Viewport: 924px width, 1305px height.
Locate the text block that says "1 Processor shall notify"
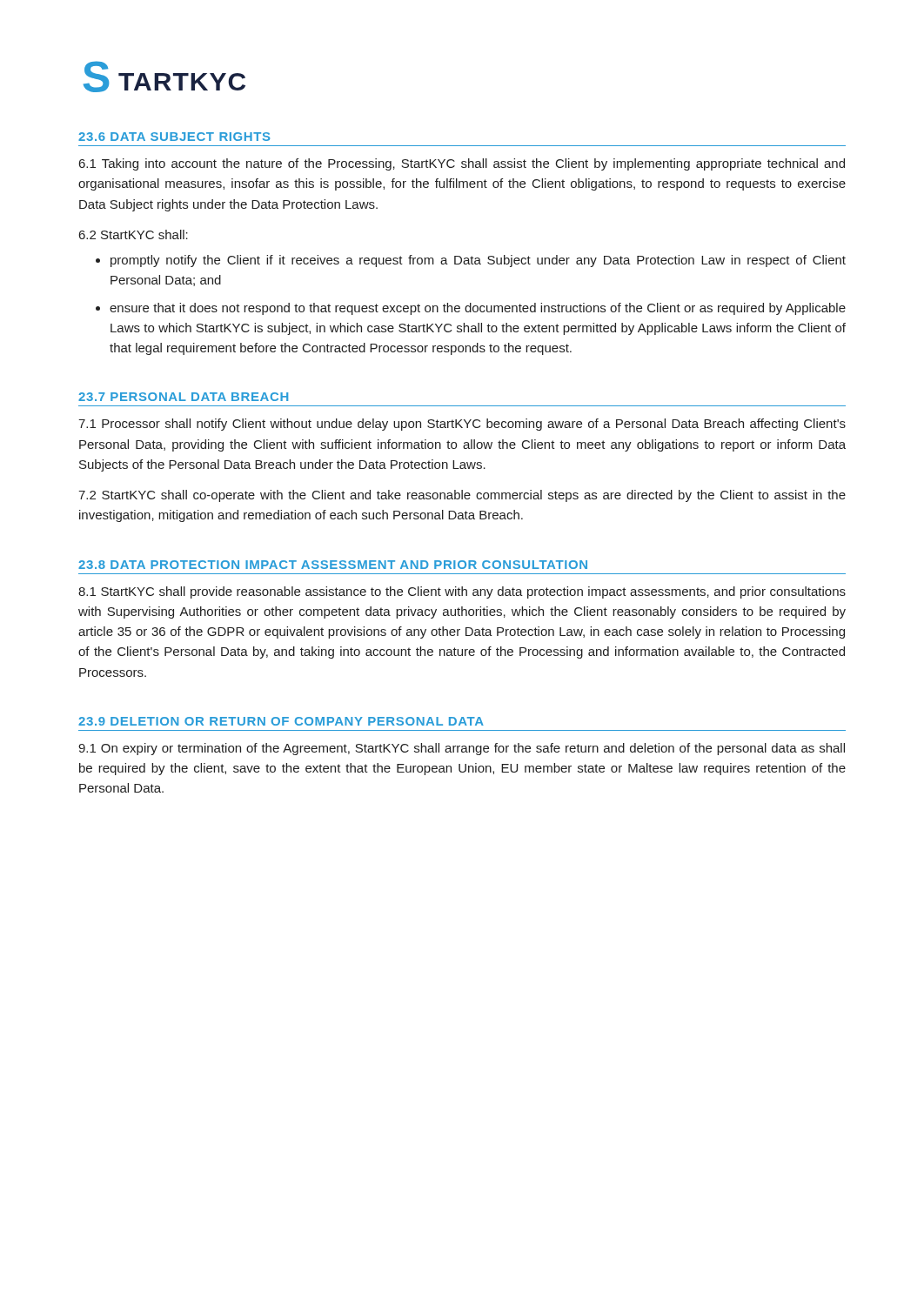pyautogui.click(x=462, y=444)
